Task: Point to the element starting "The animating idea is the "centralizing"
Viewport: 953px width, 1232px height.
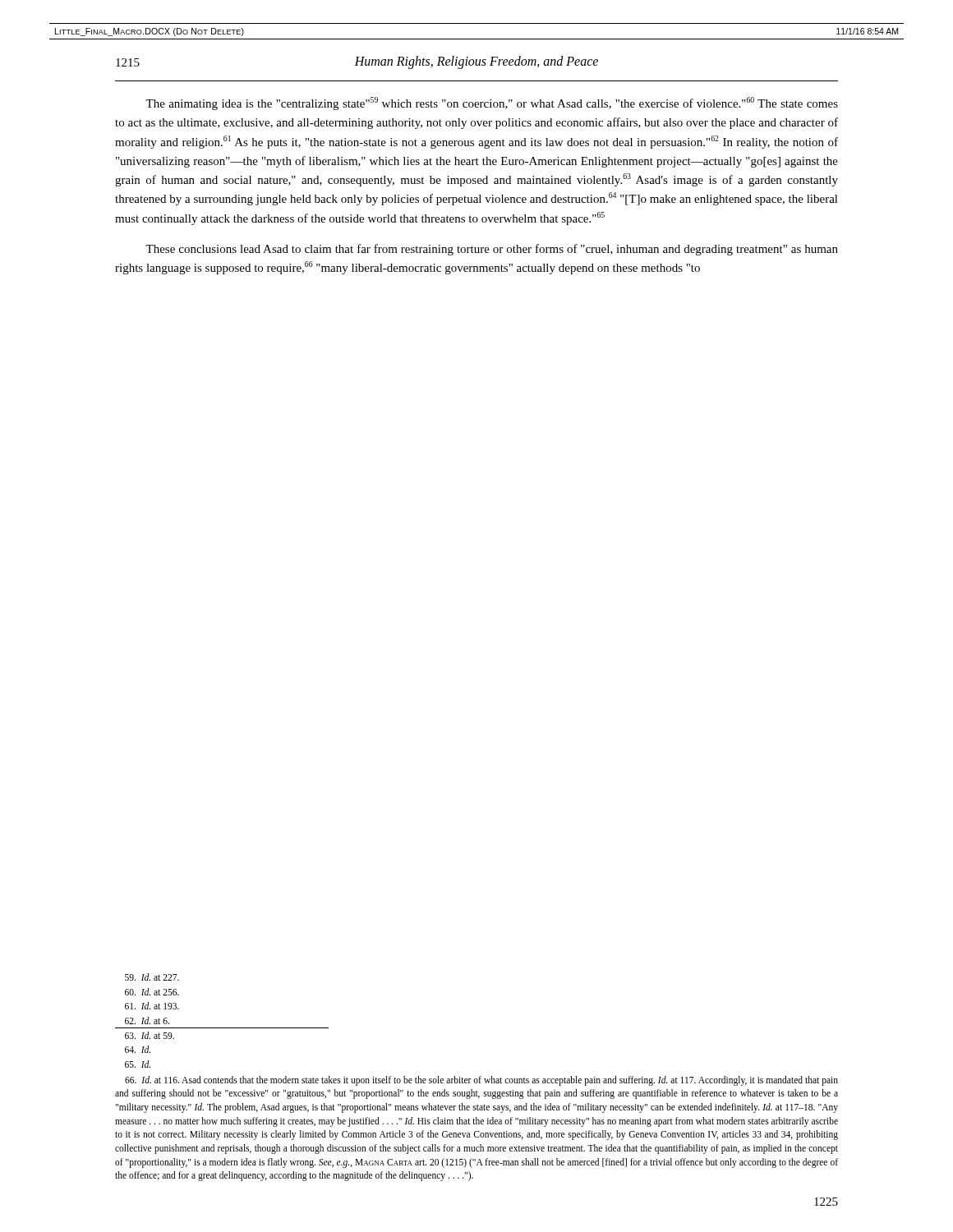Action: pyautogui.click(x=476, y=160)
